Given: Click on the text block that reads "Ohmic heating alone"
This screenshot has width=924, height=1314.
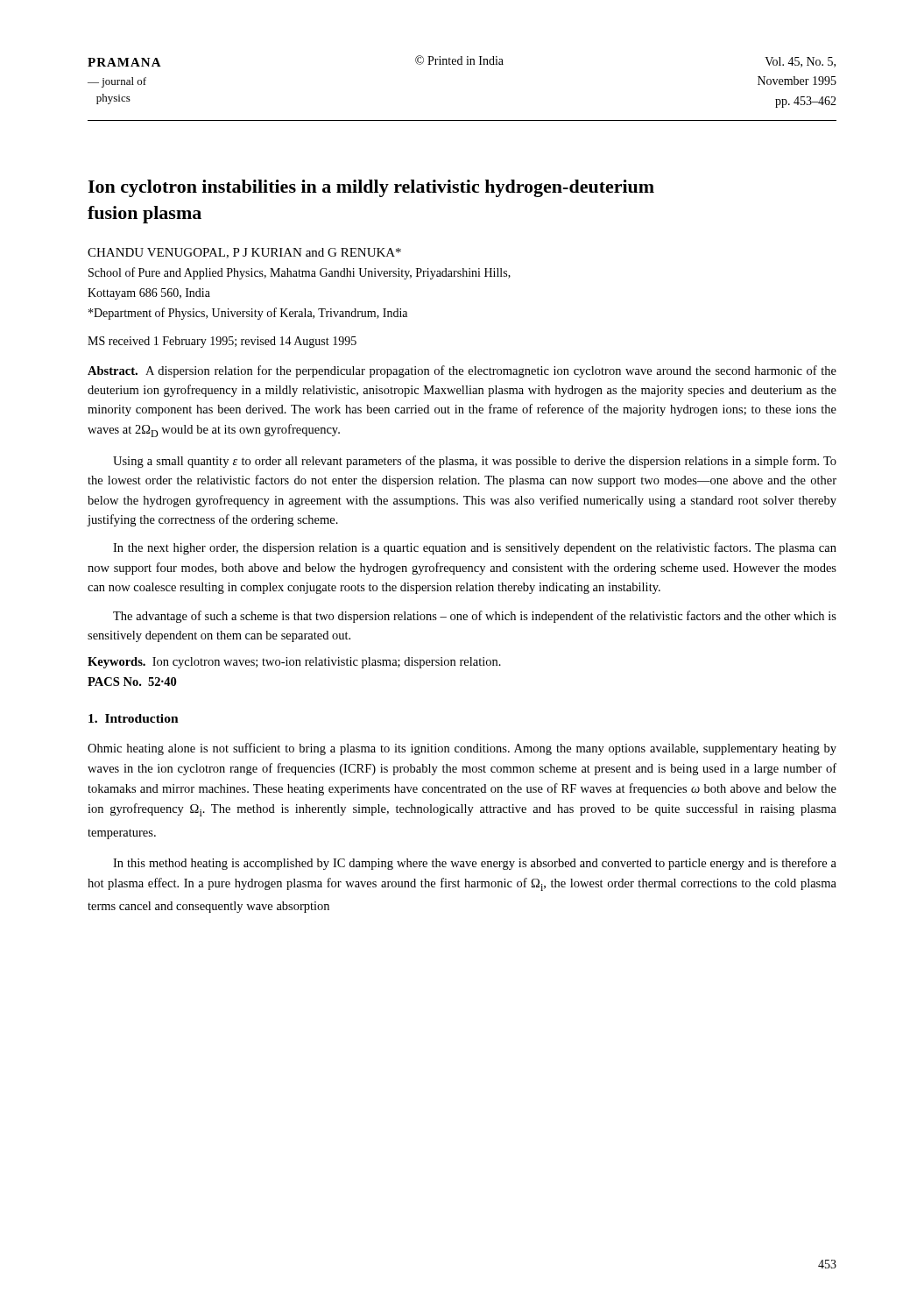Looking at the screenshot, I should click(x=462, y=749).
